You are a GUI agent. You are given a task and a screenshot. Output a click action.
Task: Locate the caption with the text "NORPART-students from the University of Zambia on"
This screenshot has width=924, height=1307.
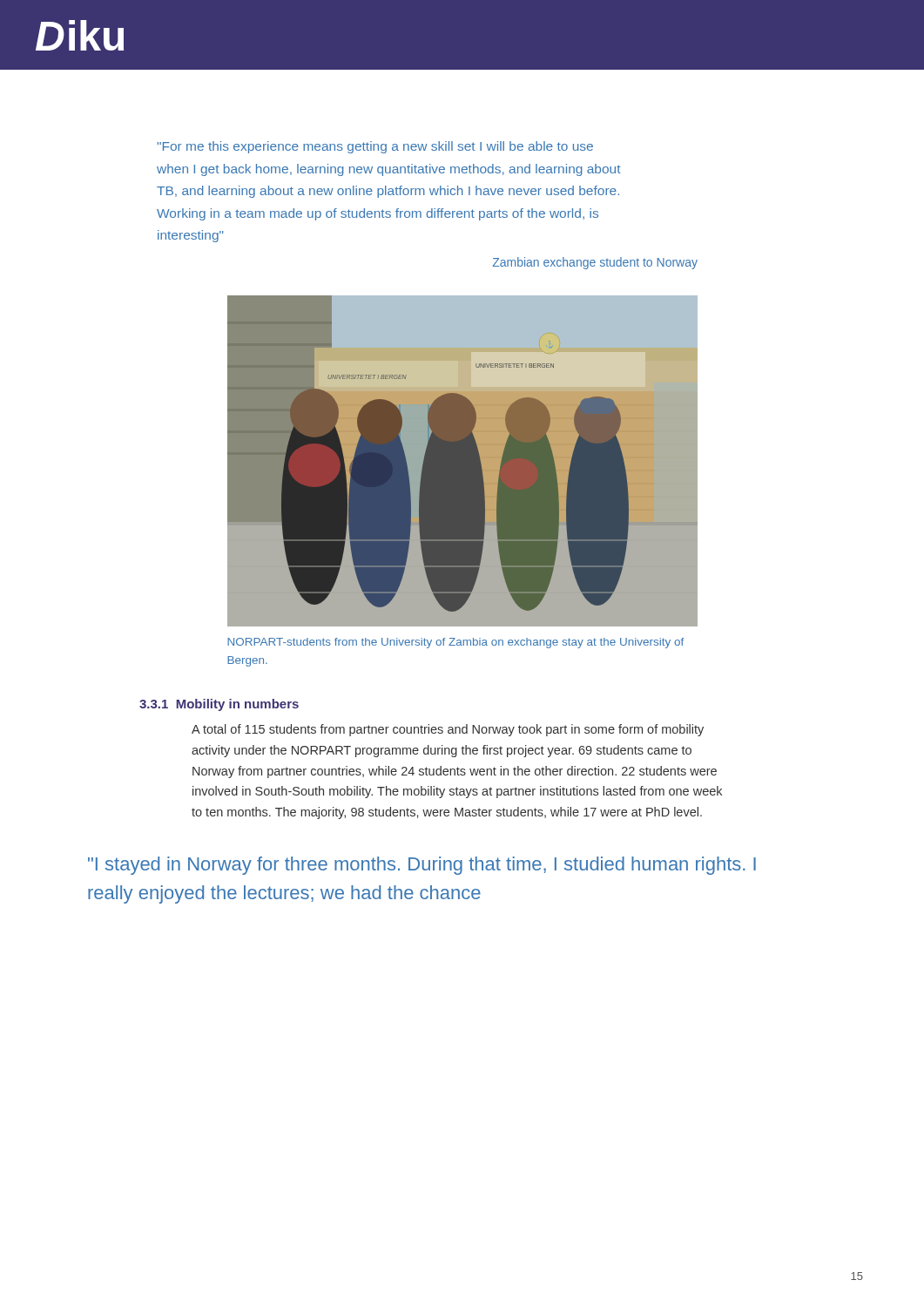pyautogui.click(x=455, y=651)
